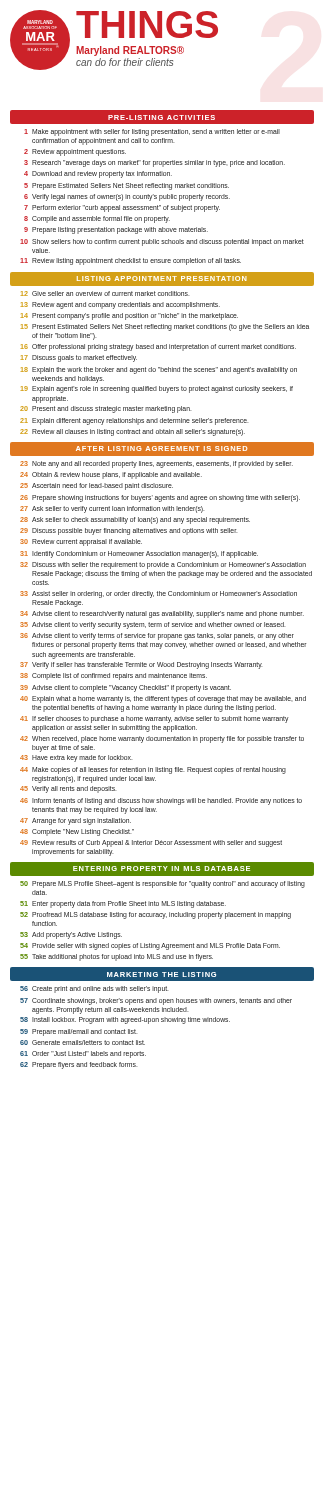Select the block starting "15Present Estimated Sellers Net"
Viewport: 324px width, 1500px height.
(x=162, y=332)
